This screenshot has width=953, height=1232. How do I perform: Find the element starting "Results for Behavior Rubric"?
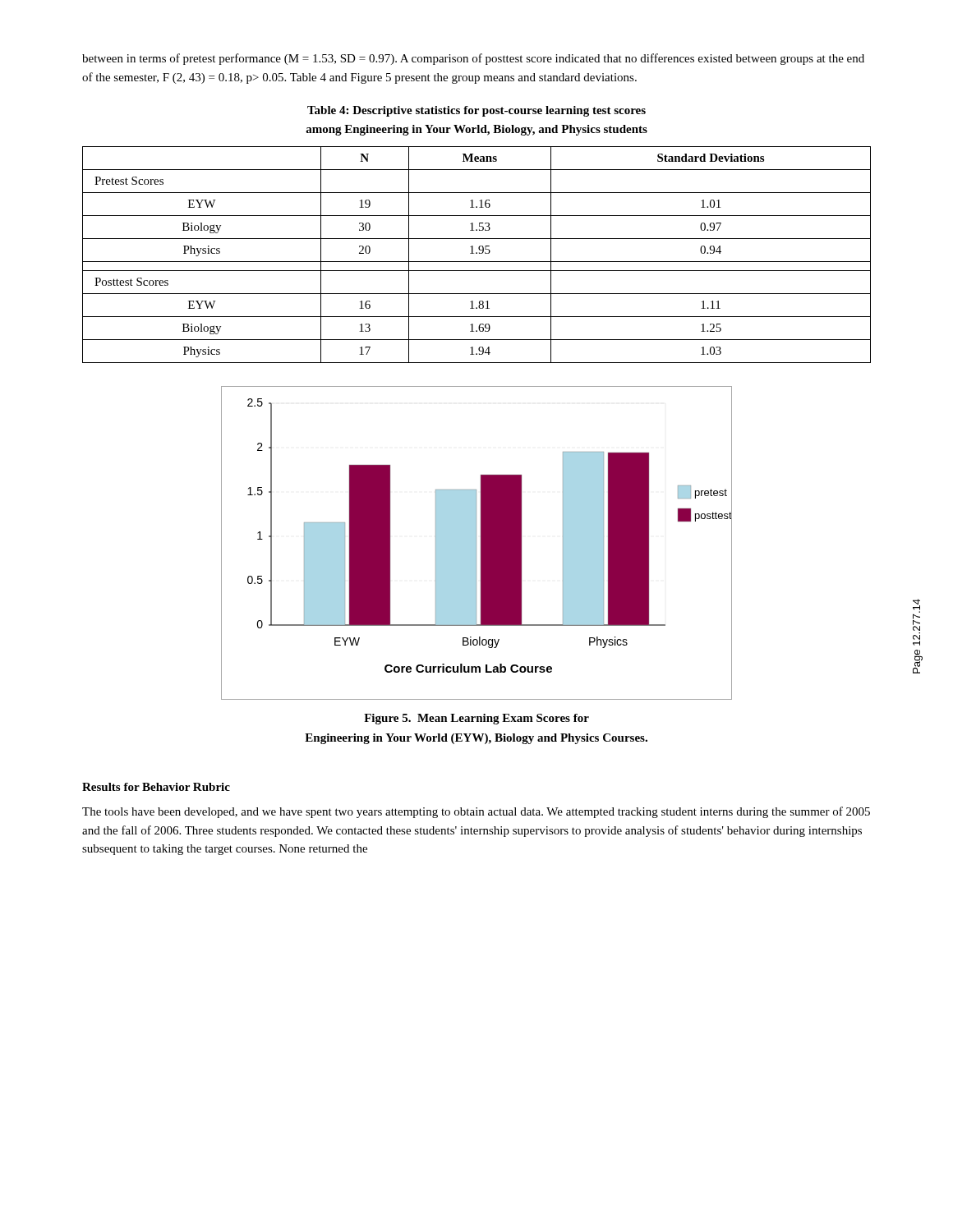[156, 787]
